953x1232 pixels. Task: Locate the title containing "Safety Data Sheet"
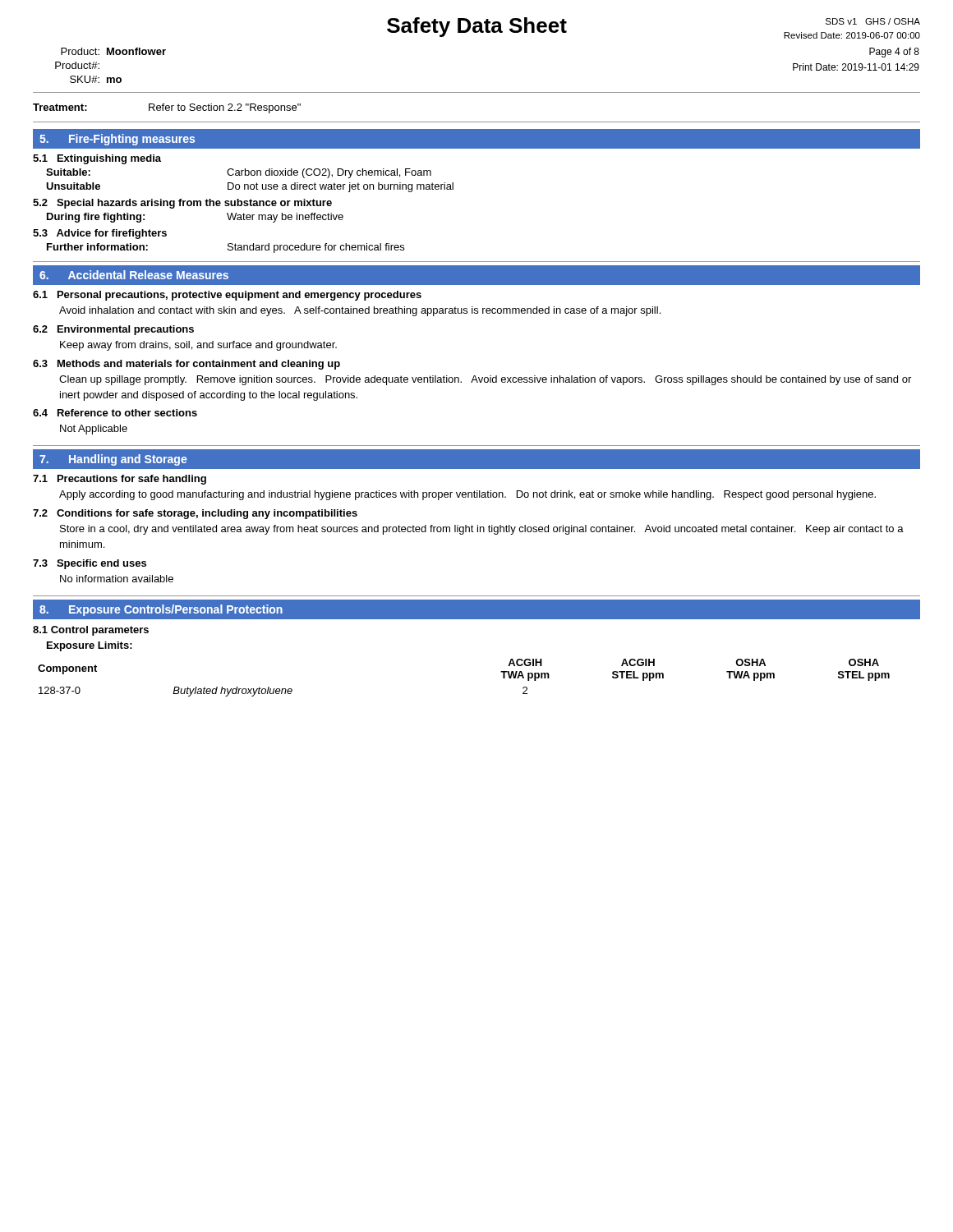[476, 26]
